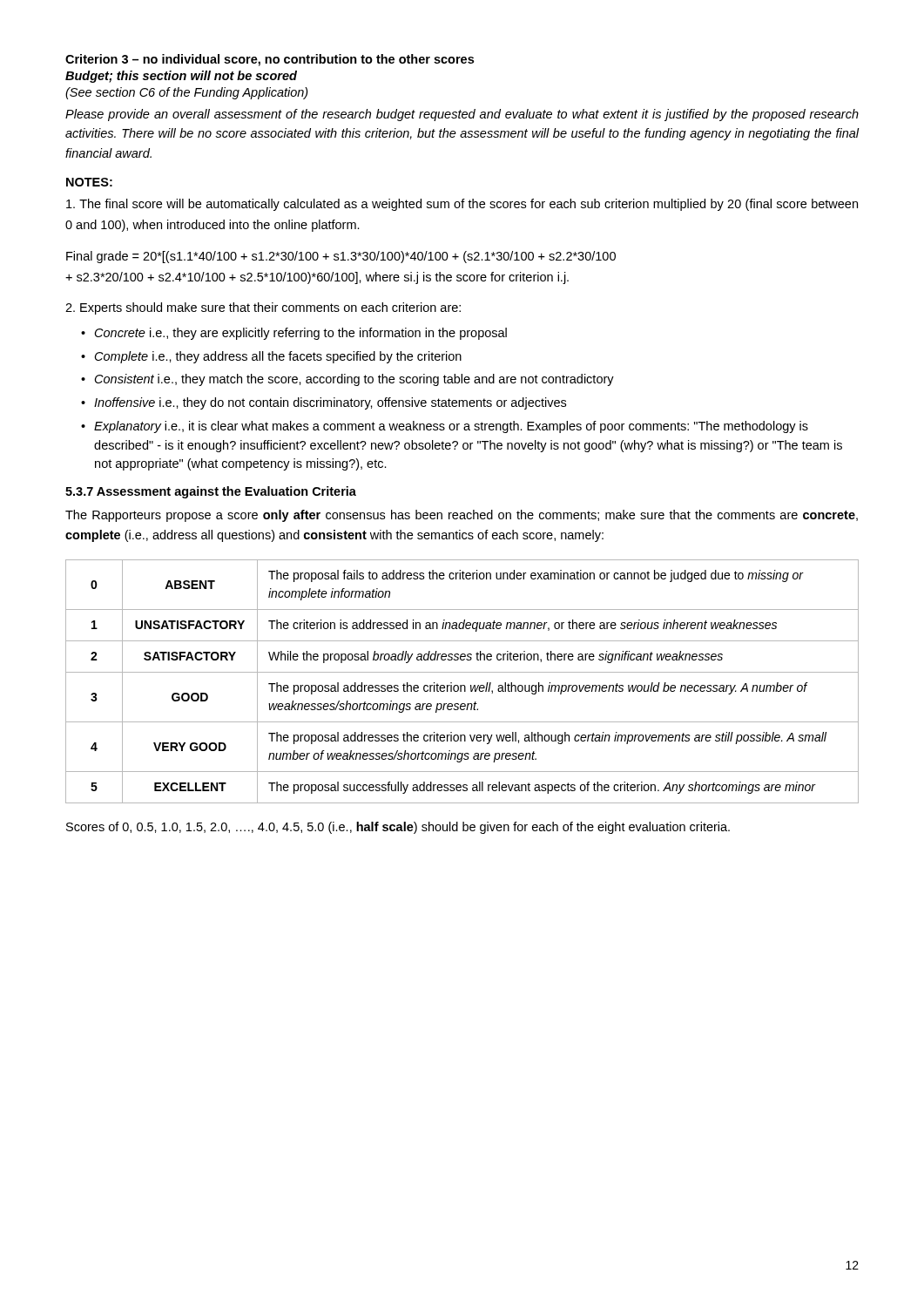The height and width of the screenshot is (1307, 924).
Task: Locate the text block containing "Scores of 0, 0.5, 1.0, 1.5, 2.0,"
Action: coord(398,827)
